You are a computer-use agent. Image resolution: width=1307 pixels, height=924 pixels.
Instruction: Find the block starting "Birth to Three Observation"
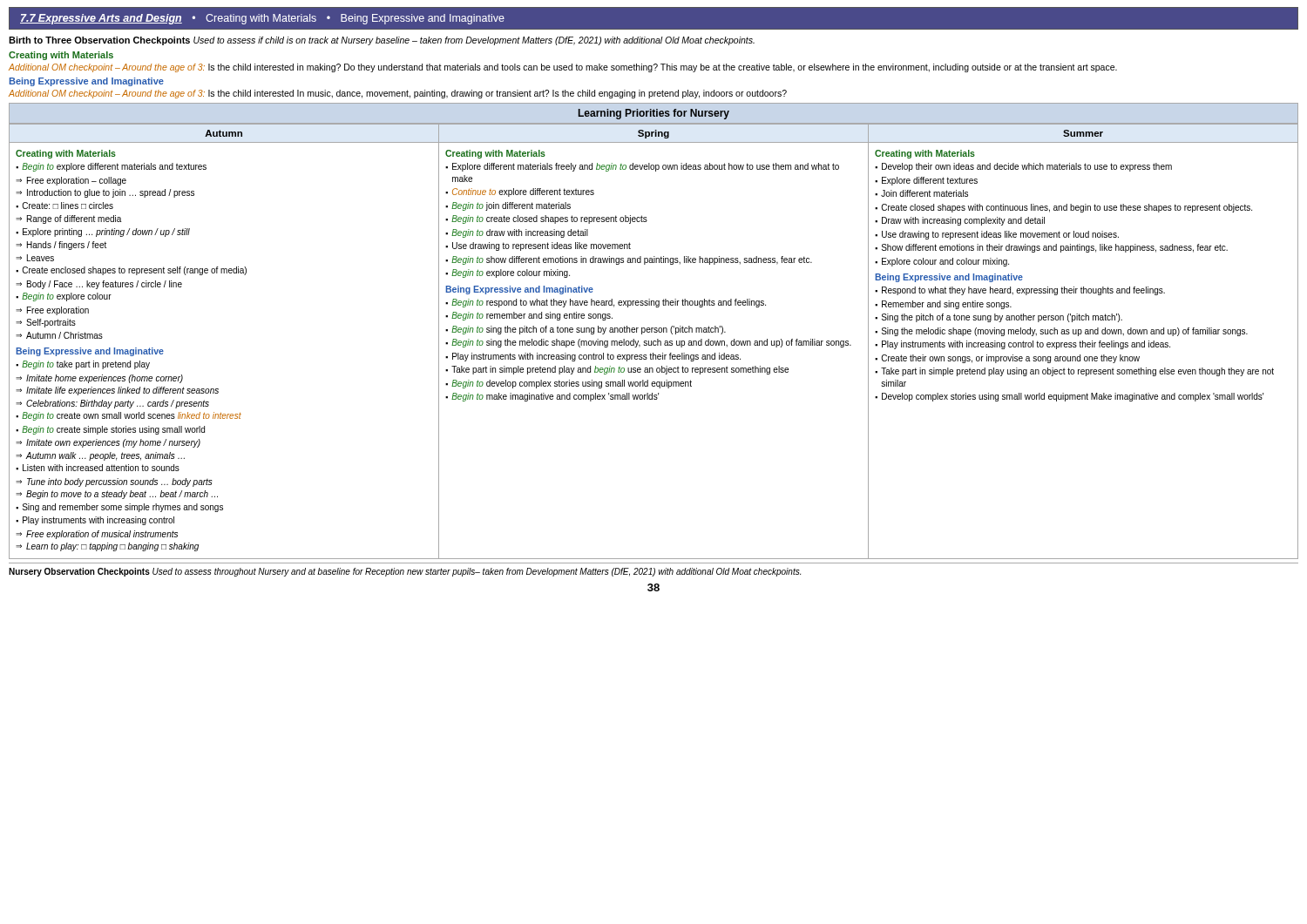click(382, 40)
